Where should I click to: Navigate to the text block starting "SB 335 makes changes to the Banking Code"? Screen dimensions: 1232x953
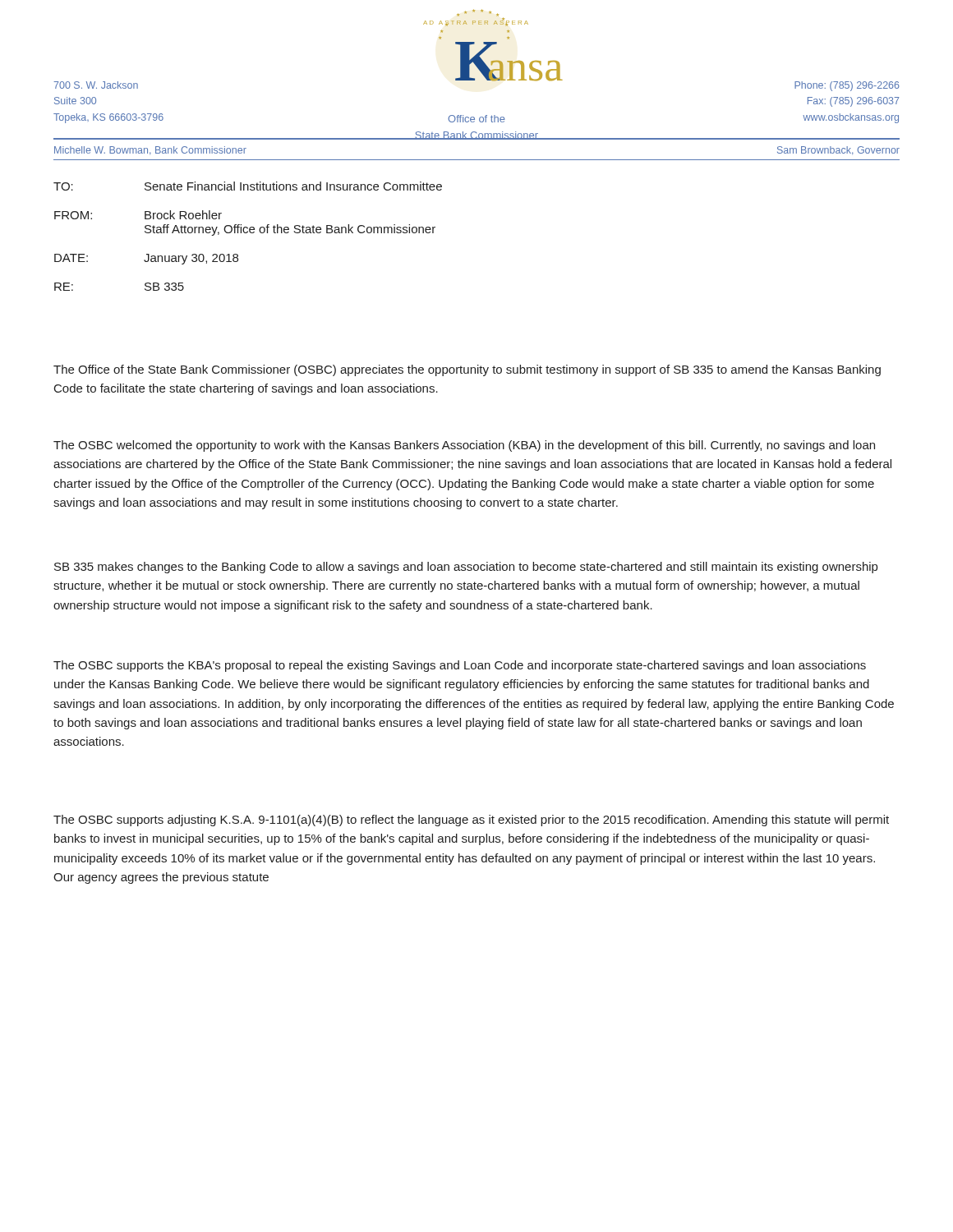[x=466, y=585]
